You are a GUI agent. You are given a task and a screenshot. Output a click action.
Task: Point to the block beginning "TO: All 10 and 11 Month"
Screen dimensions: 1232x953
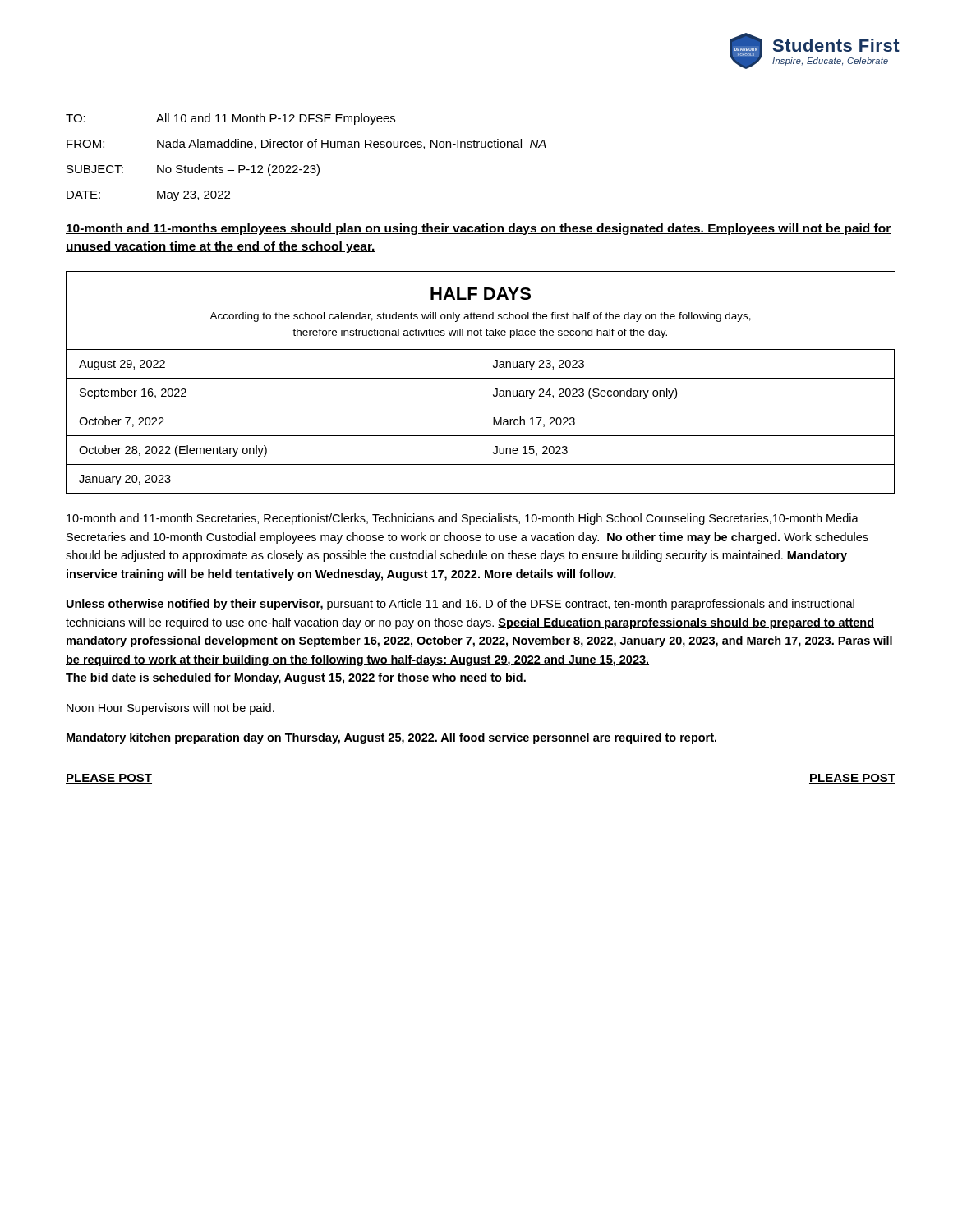[x=481, y=156]
